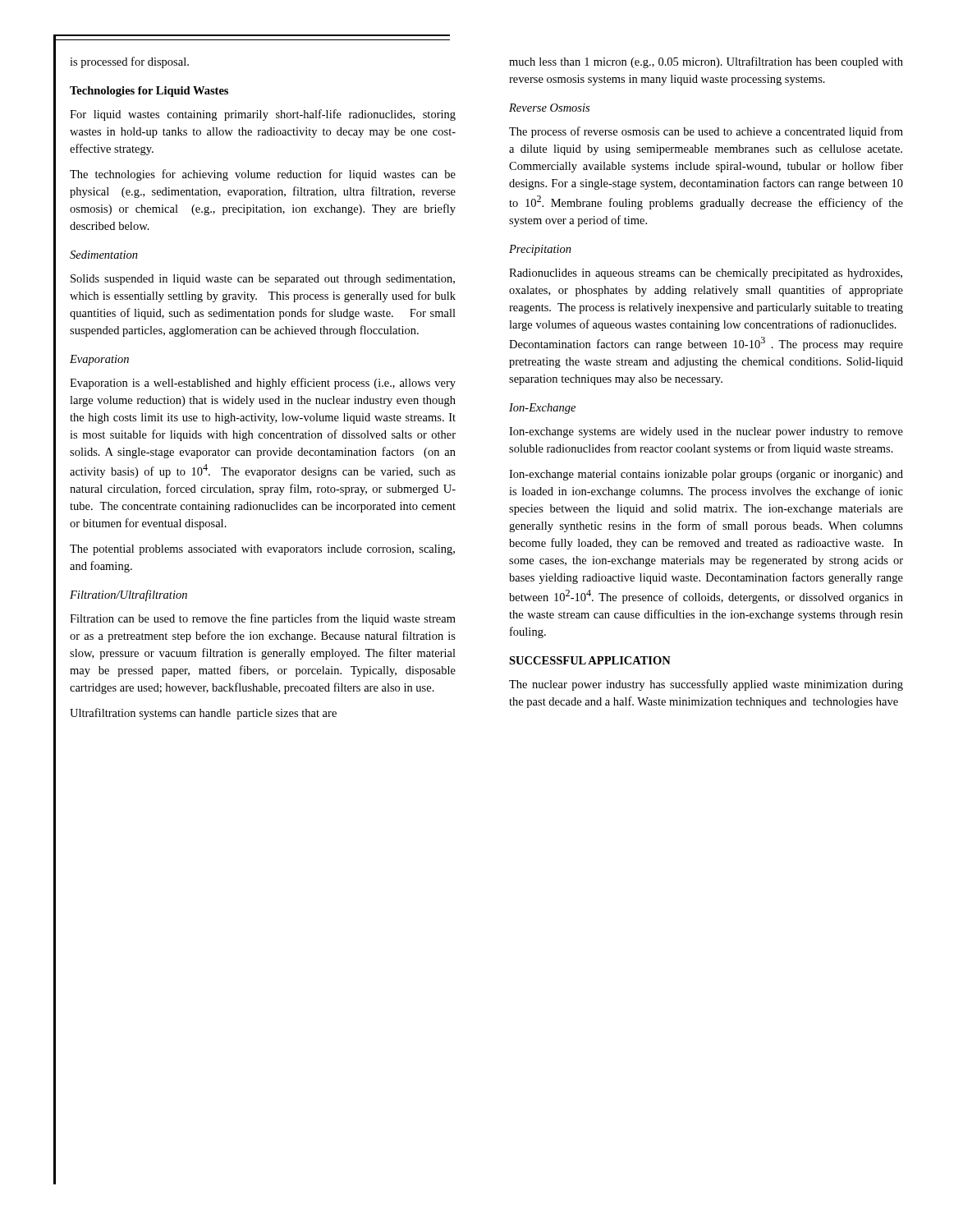Select the region starting "The process of reverse osmosis can be"

click(x=706, y=176)
